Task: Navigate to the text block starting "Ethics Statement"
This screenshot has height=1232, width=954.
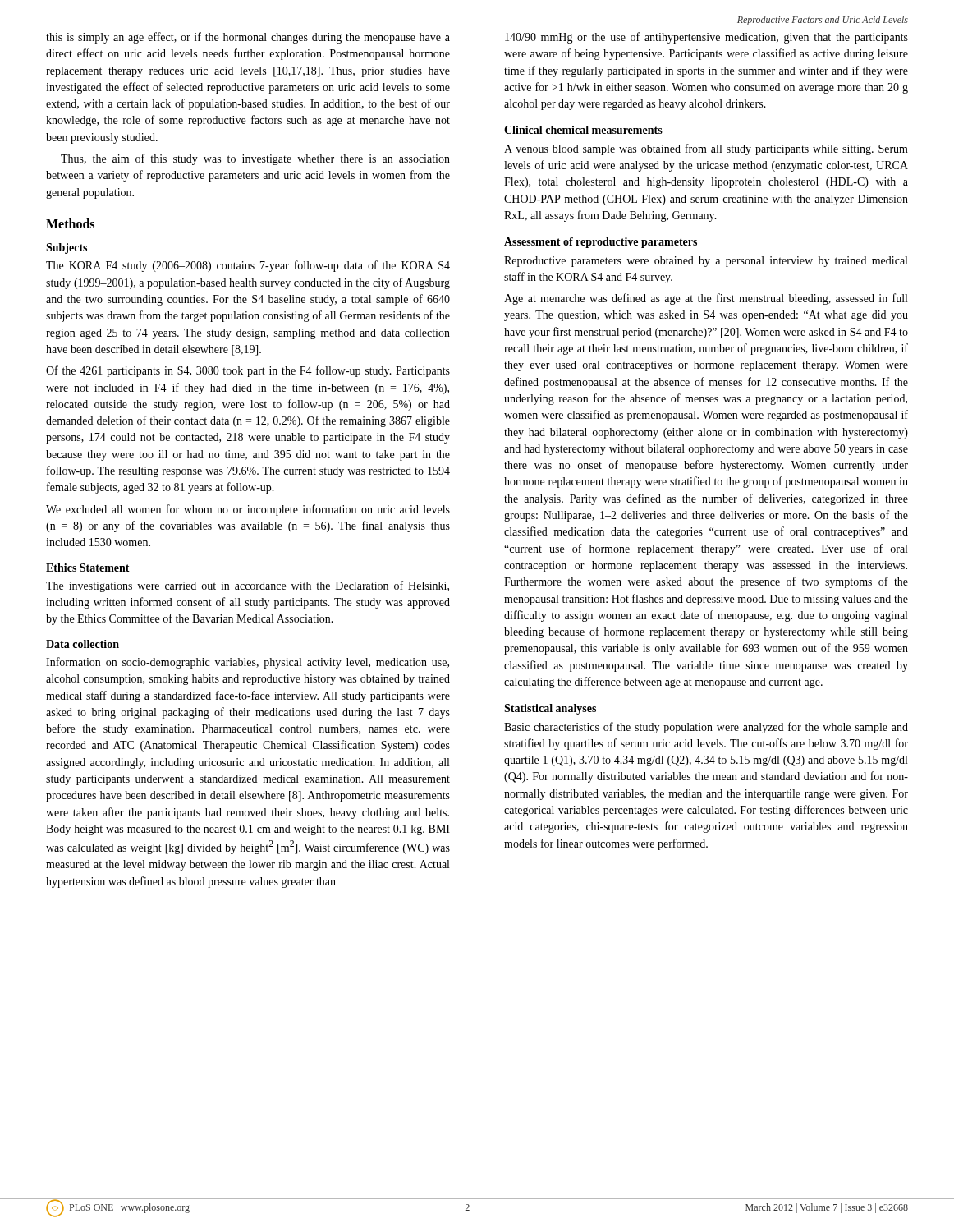Action: 88,568
